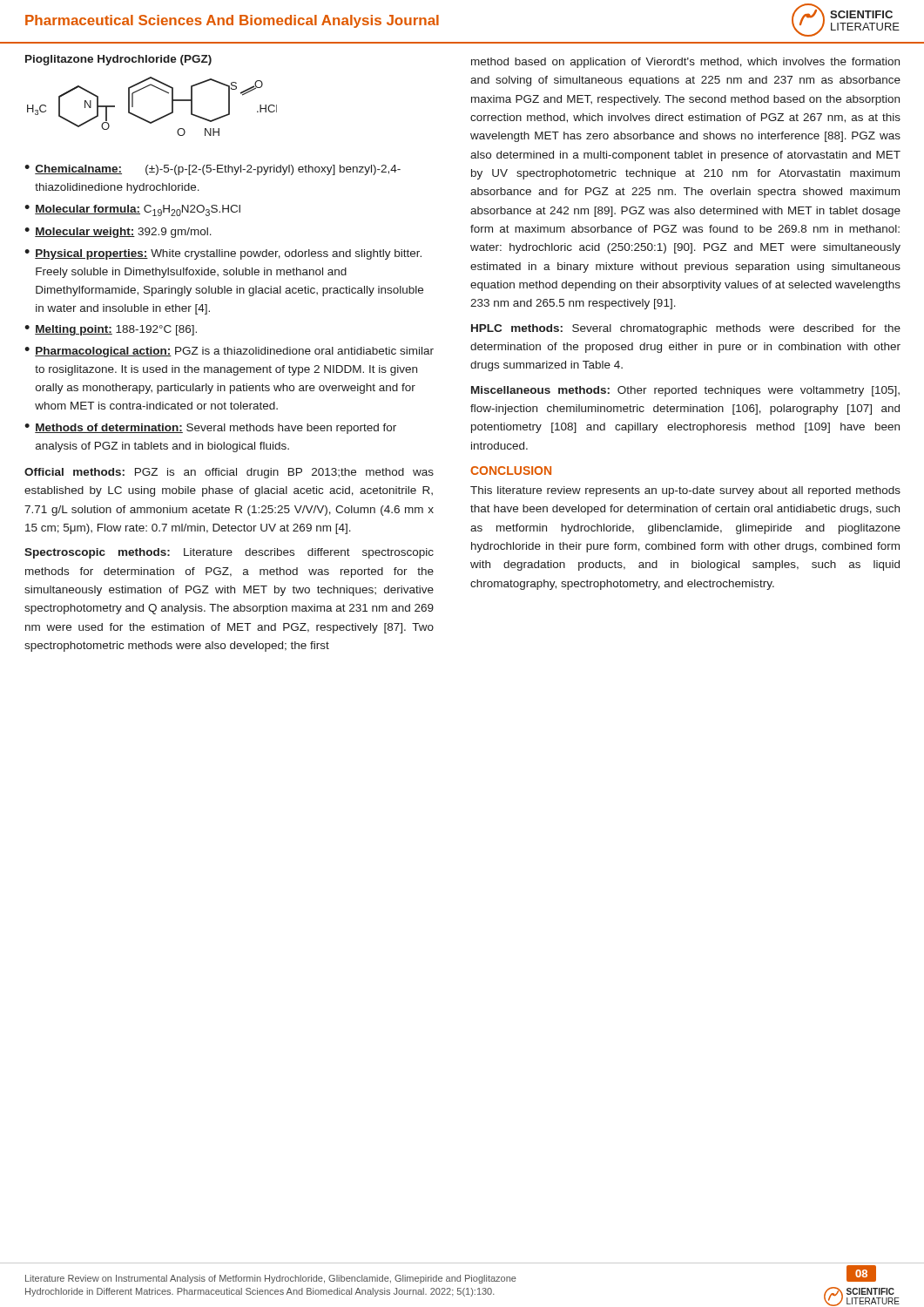
Task: Click on the passage starting "HPLC methods: Several chromatographic methods were described"
Action: coord(685,346)
